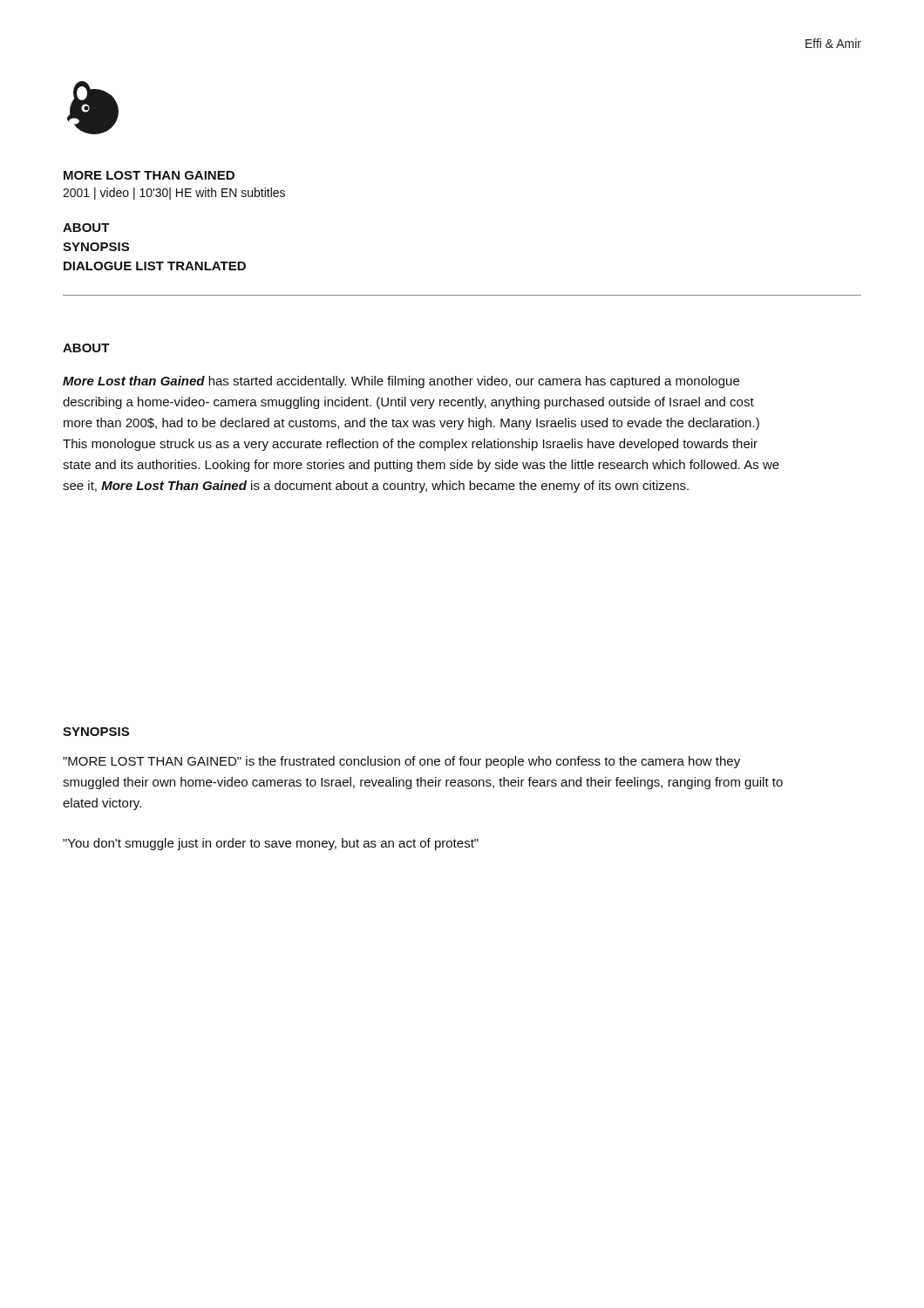Find "ABOUT SYNOPSIS DIALOGUE LIST TRANLATED" on this page

click(x=86, y=228)
